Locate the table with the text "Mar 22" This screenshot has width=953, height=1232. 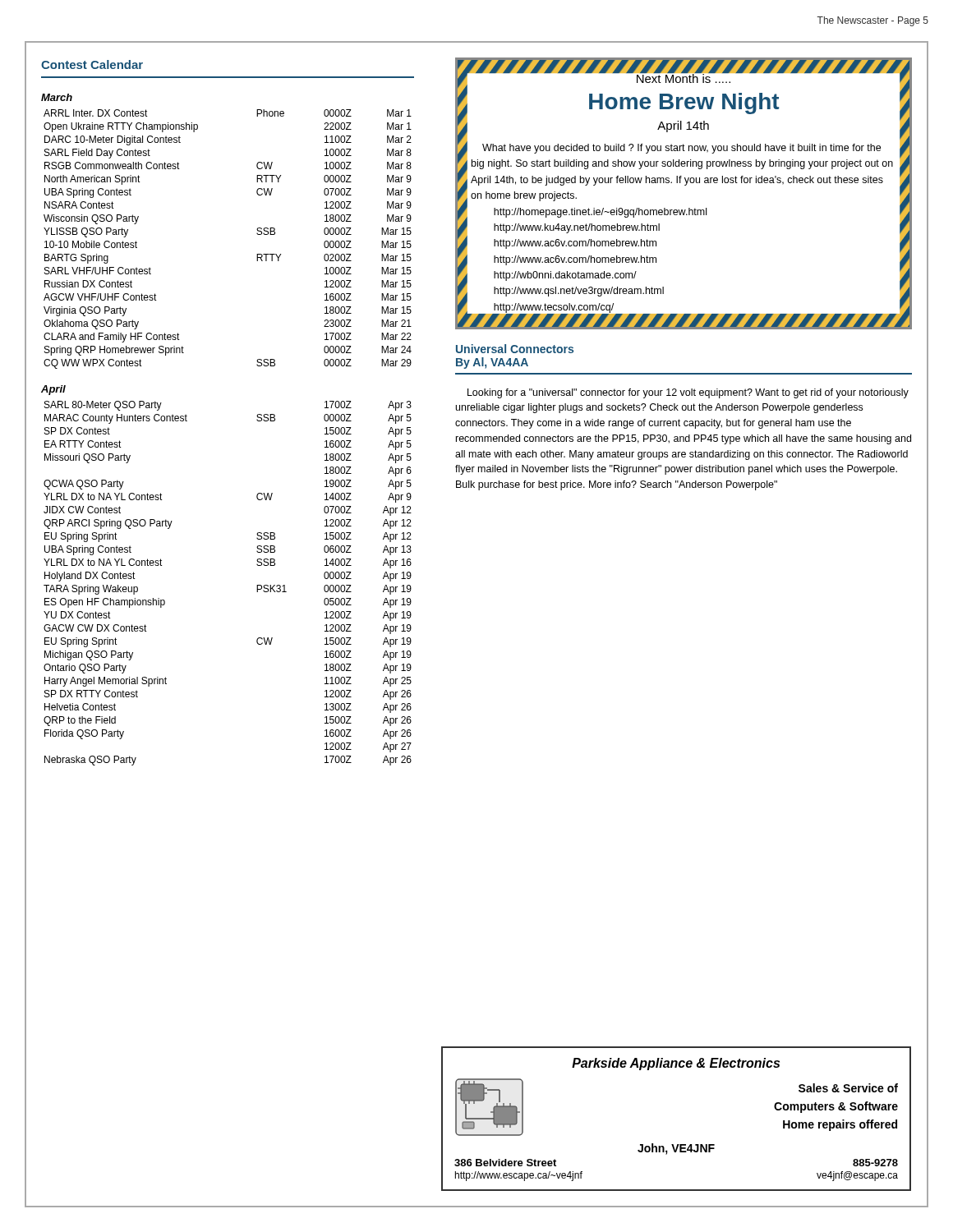pyautogui.click(x=228, y=238)
